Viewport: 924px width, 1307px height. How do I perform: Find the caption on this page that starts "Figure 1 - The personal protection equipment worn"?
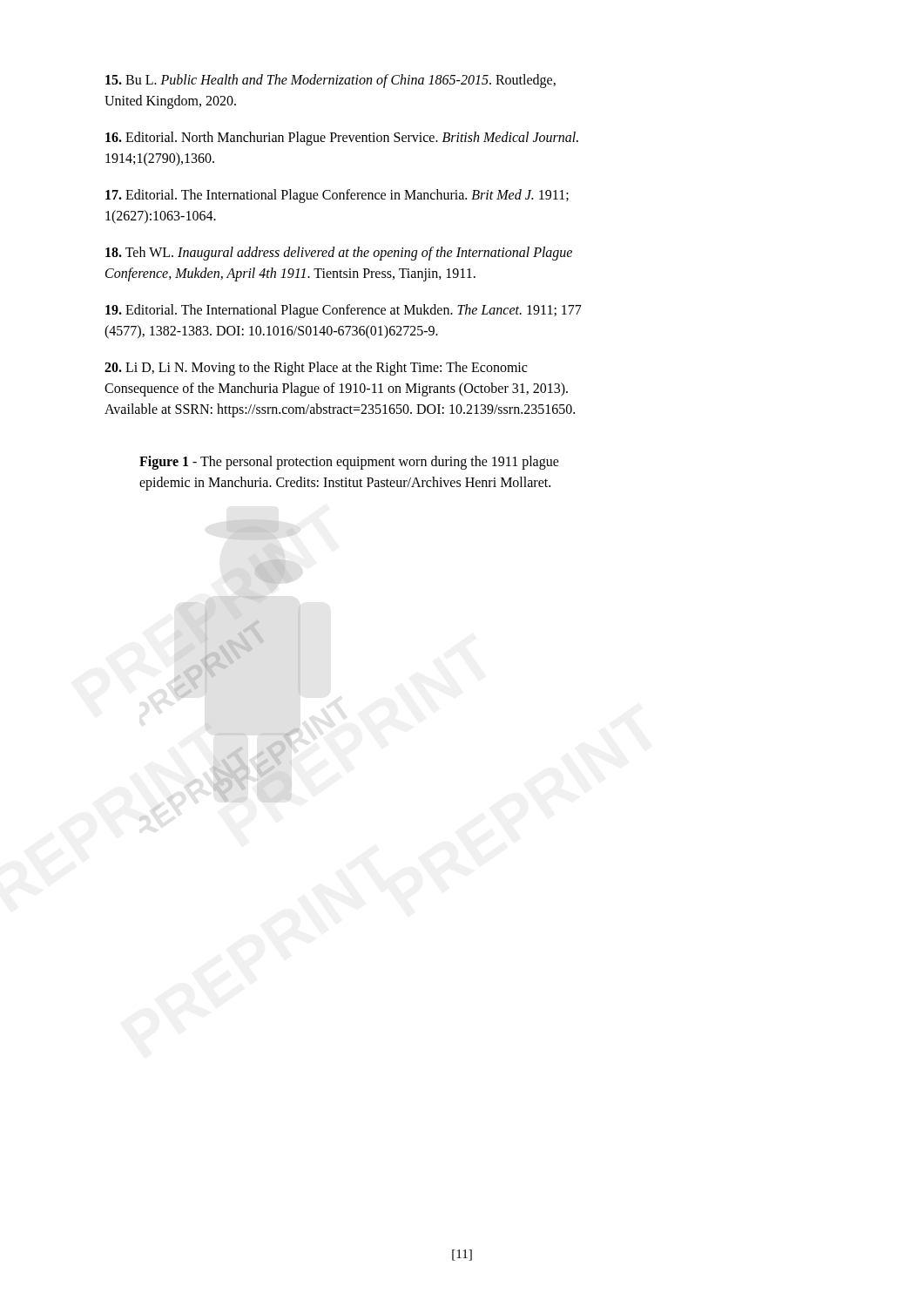click(349, 472)
